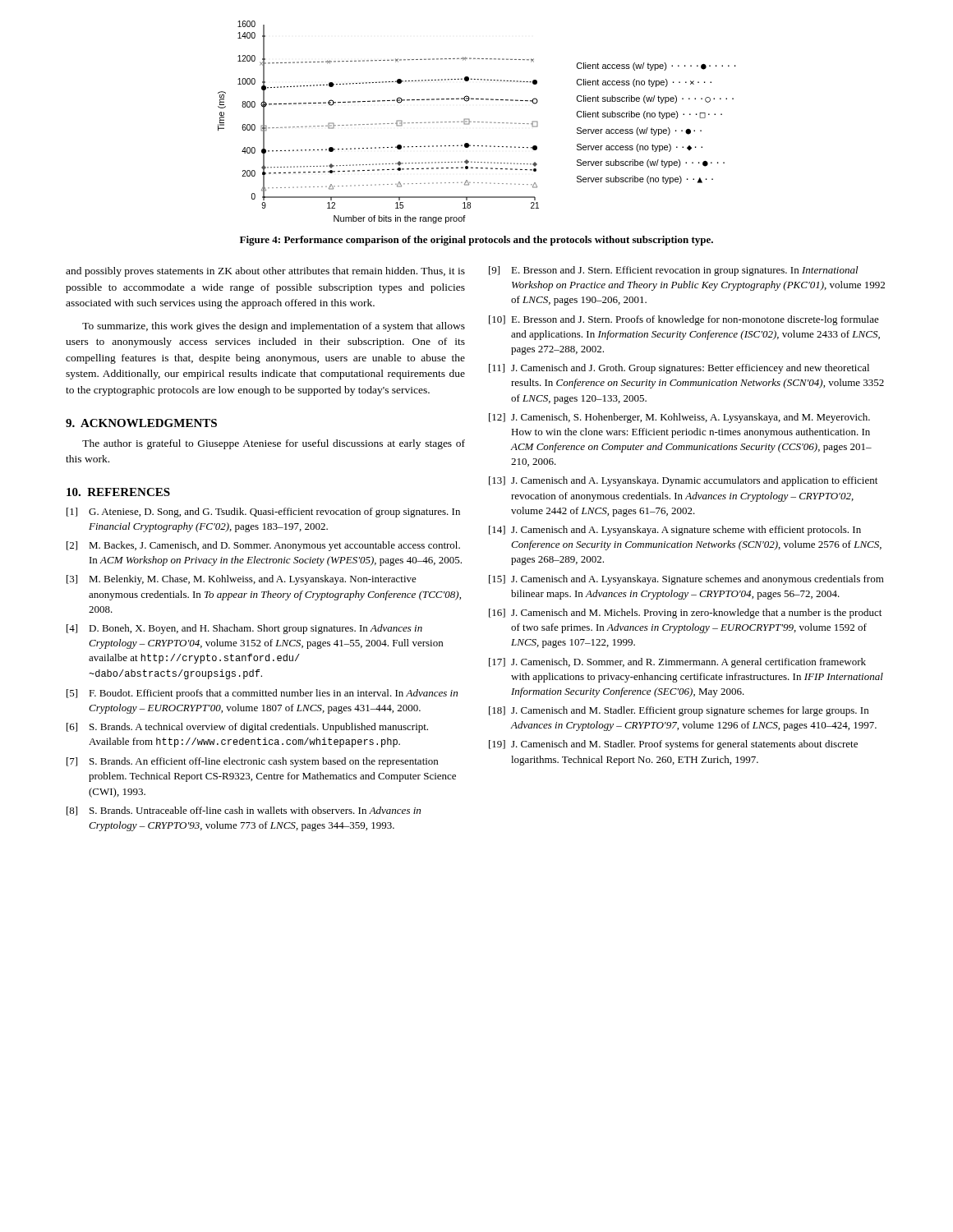Find the region starting "[6] S. Brands. A technical"
953x1232 pixels.
tap(265, 735)
